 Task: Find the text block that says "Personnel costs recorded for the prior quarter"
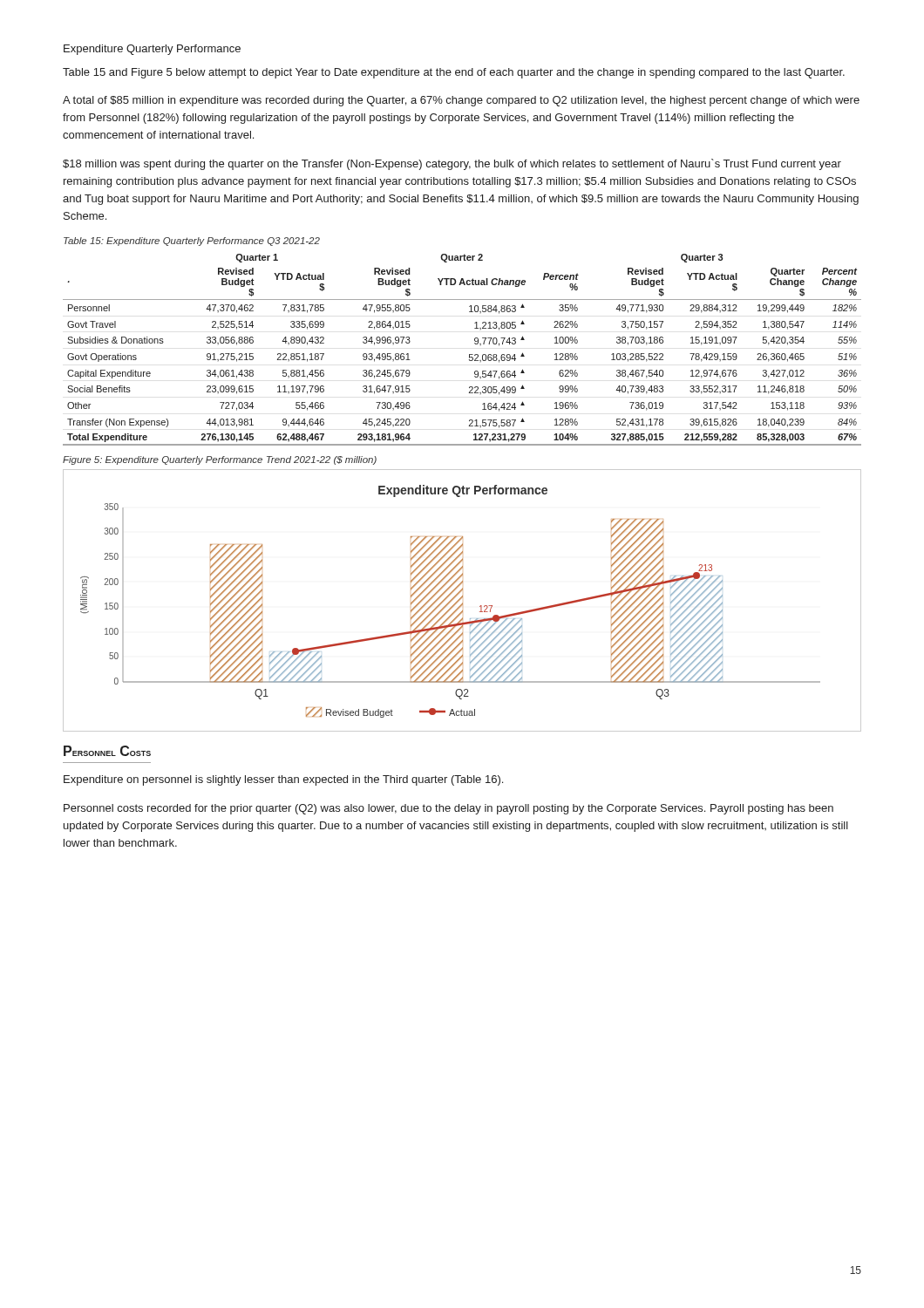tap(455, 825)
